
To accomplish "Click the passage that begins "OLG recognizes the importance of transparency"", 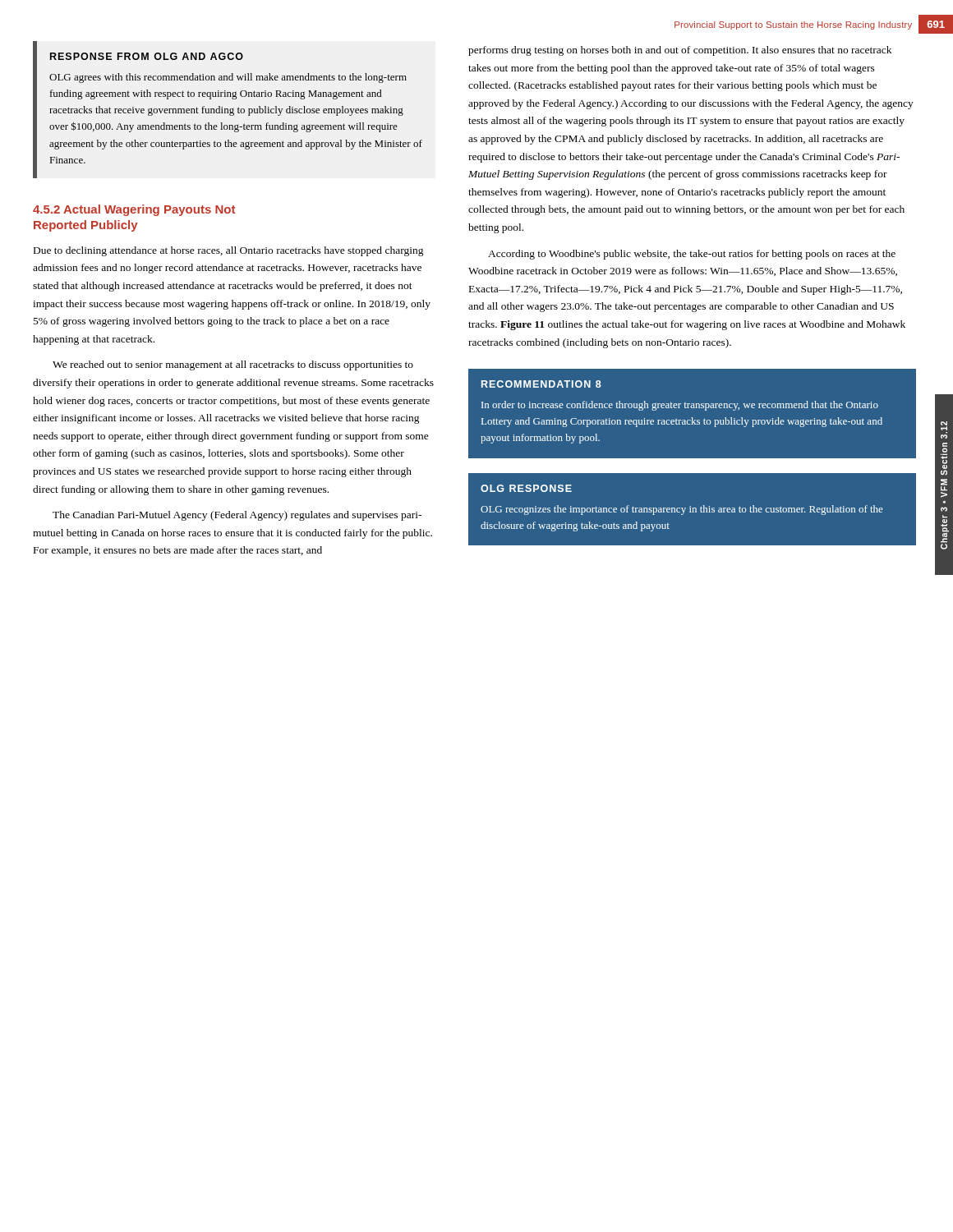I will tap(682, 517).
